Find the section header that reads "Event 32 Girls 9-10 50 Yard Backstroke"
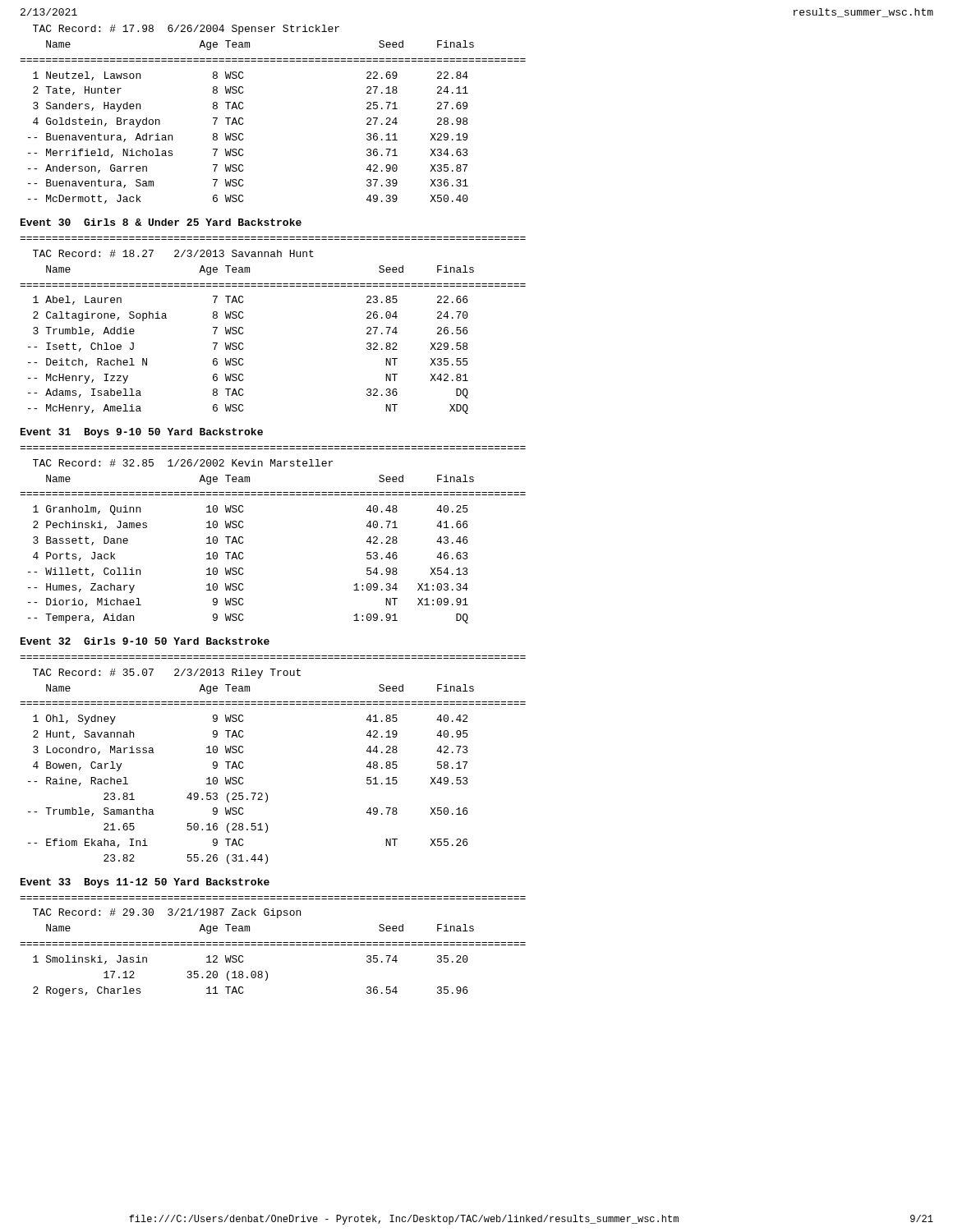This screenshot has width=953, height=1232. [145, 641]
